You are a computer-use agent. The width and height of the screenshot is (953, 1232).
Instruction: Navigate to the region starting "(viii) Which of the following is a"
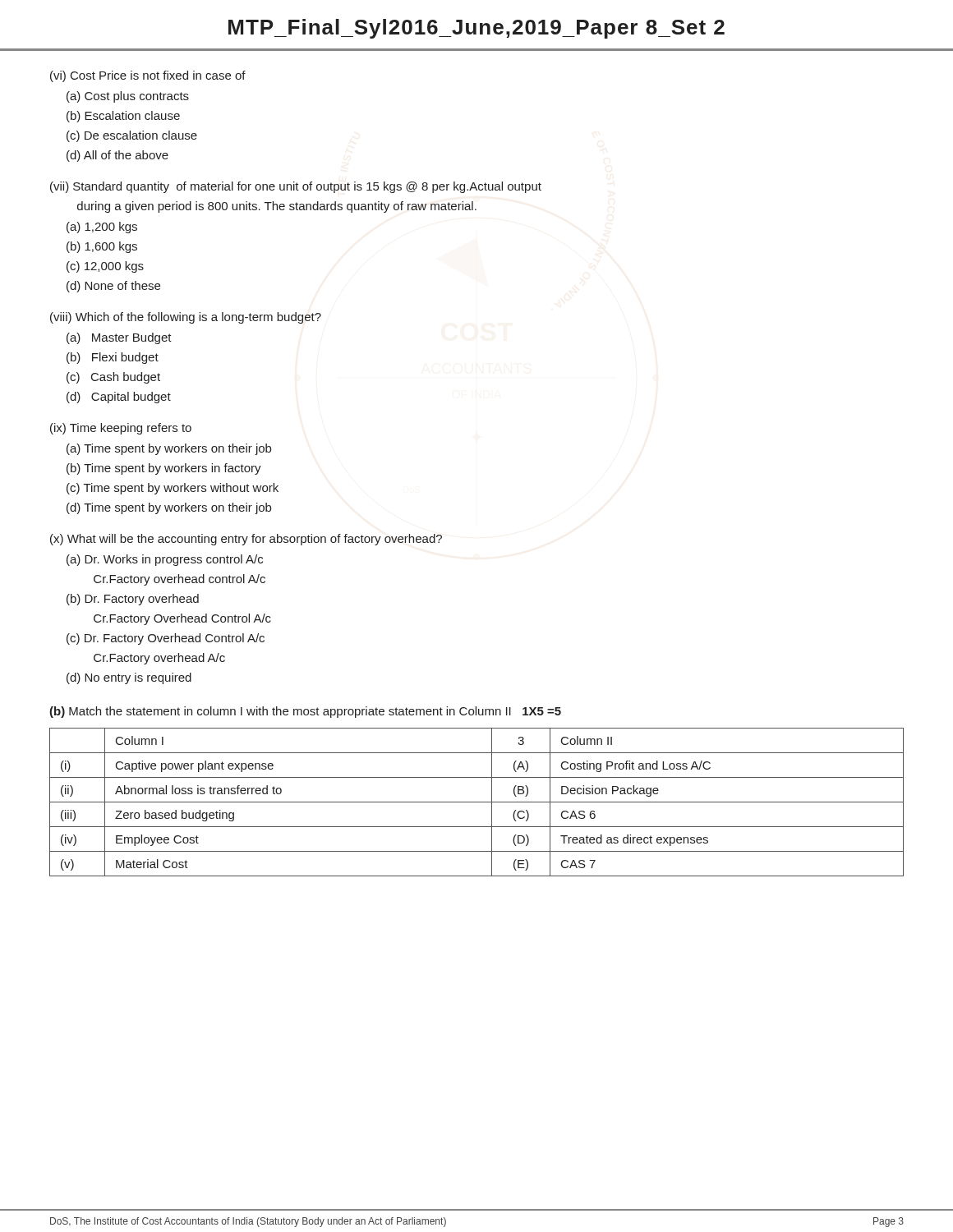tap(185, 317)
